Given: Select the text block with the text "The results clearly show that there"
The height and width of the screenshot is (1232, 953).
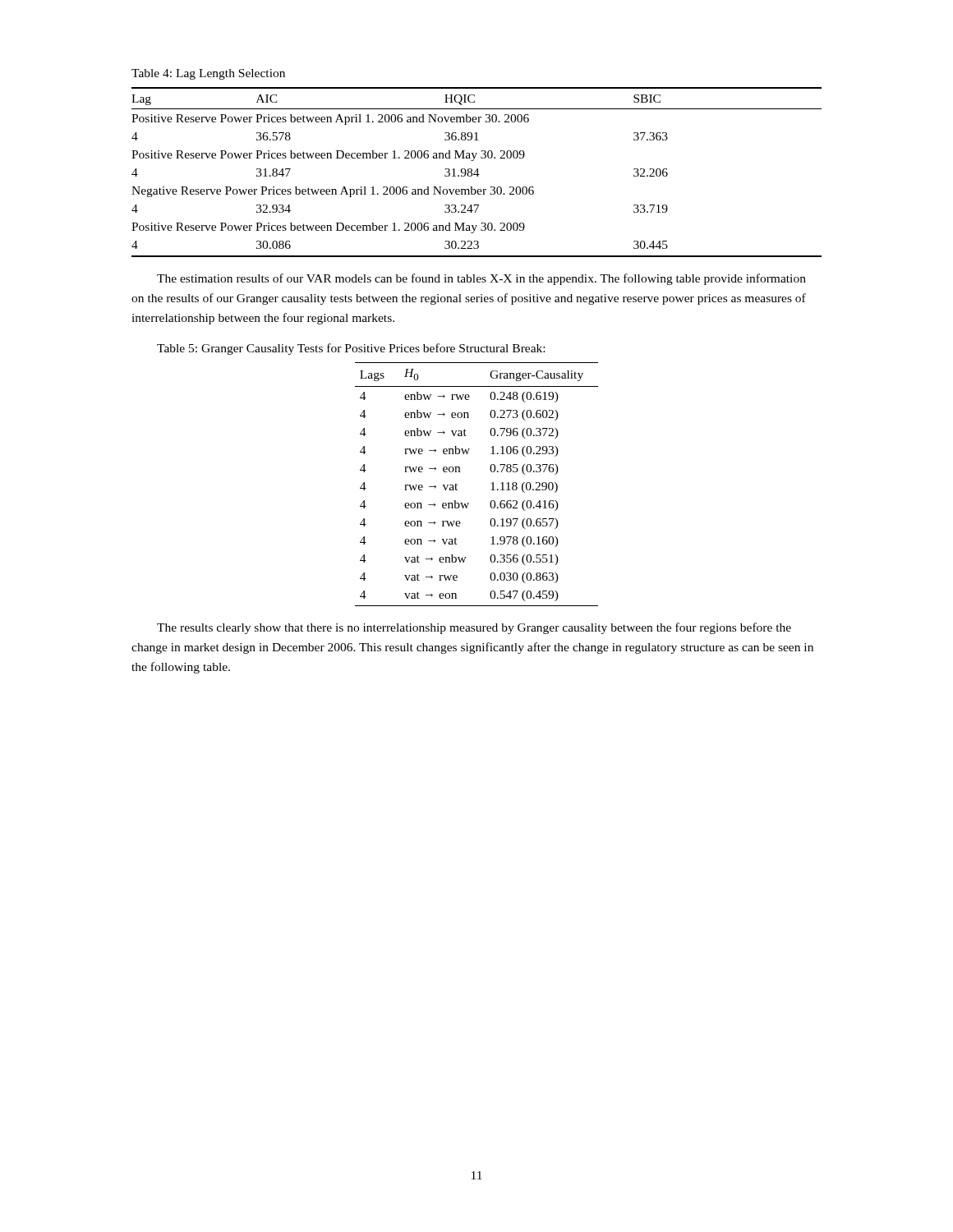Looking at the screenshot, I should tap(473, 647).
